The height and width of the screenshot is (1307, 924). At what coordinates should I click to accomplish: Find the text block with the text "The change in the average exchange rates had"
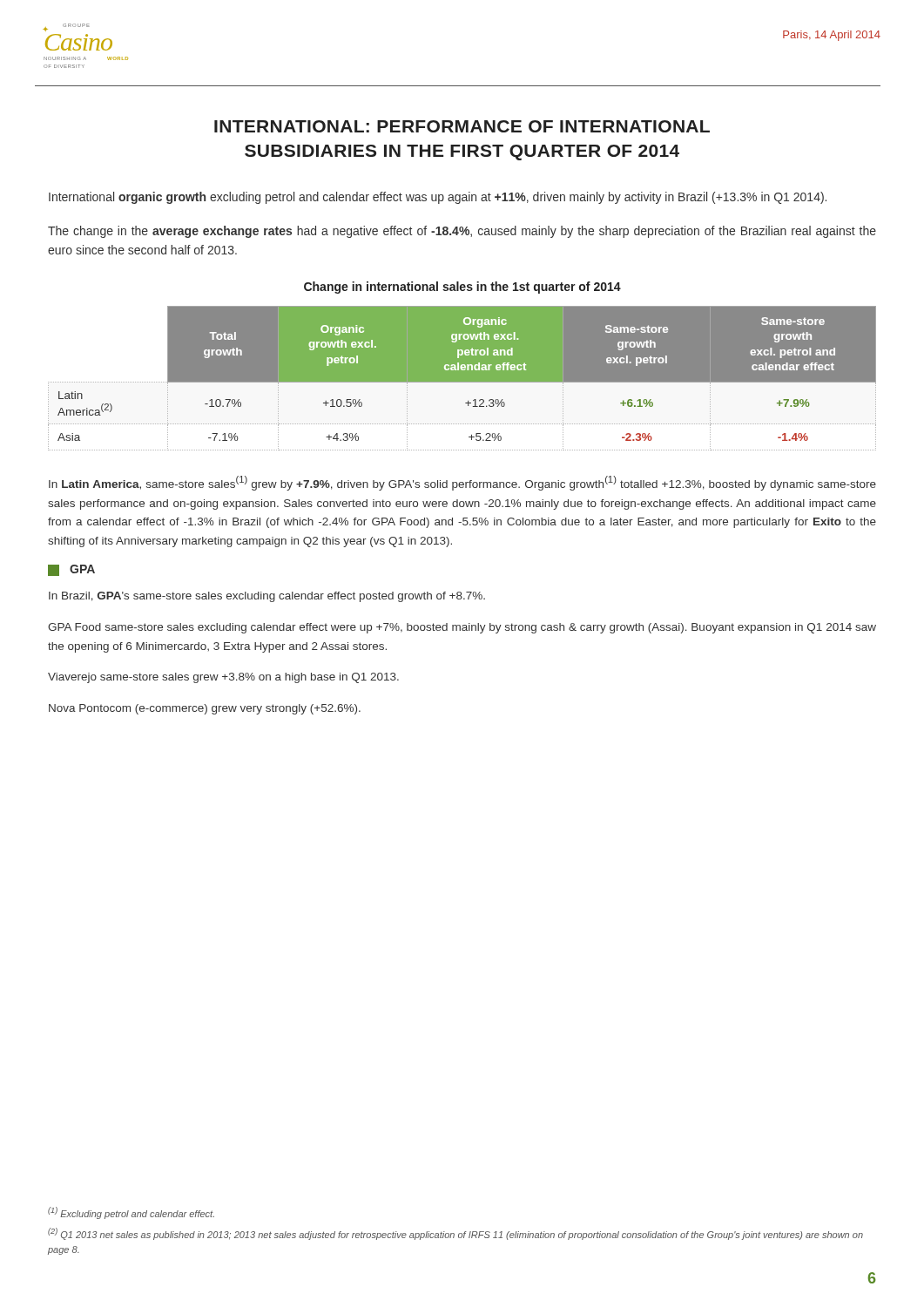click(x=462, y=241)
